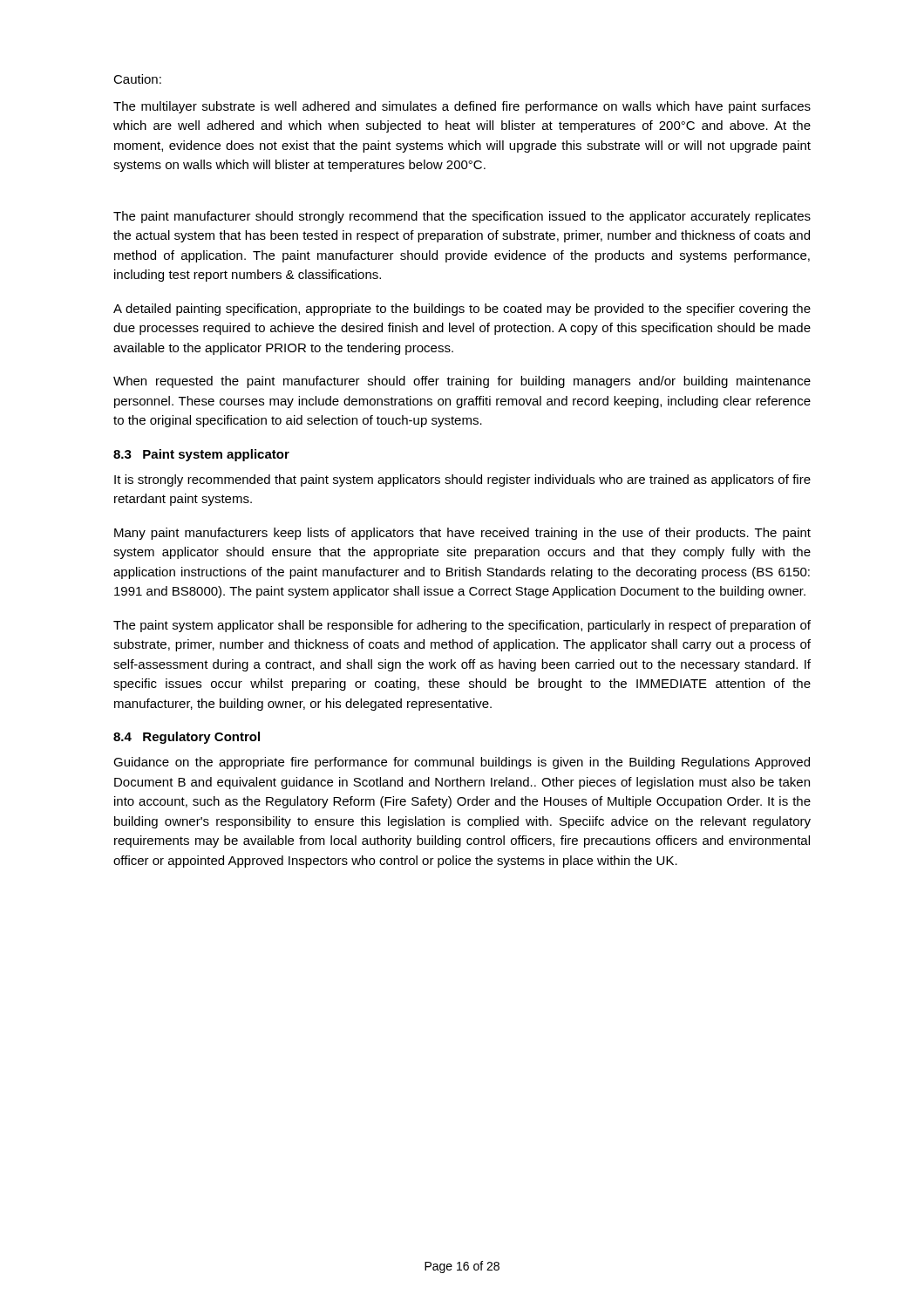Find the text block starting "Guidance on the"

[x=462, y=811]
